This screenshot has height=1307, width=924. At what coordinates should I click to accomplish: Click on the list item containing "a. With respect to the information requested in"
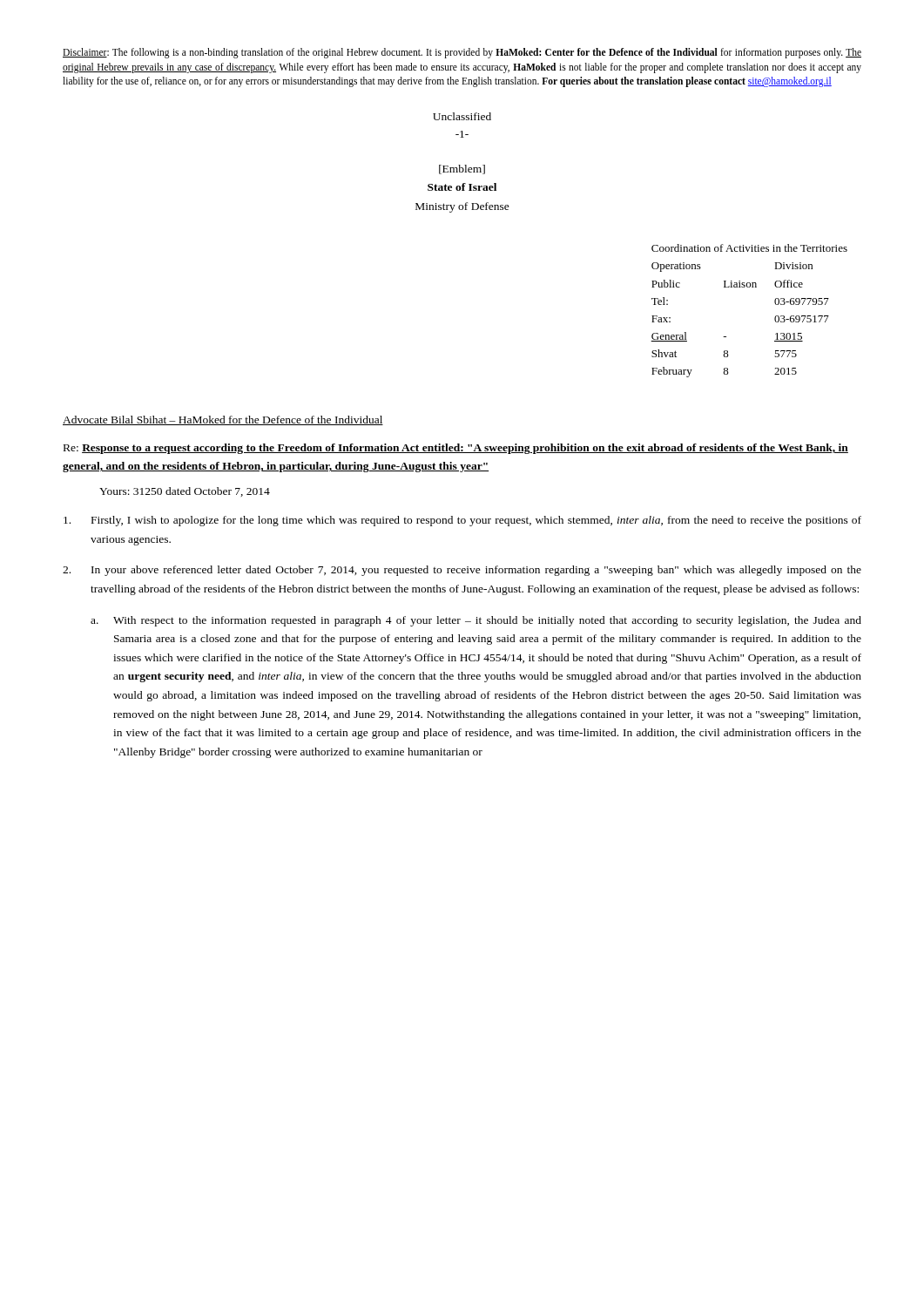tap(476, 686)
